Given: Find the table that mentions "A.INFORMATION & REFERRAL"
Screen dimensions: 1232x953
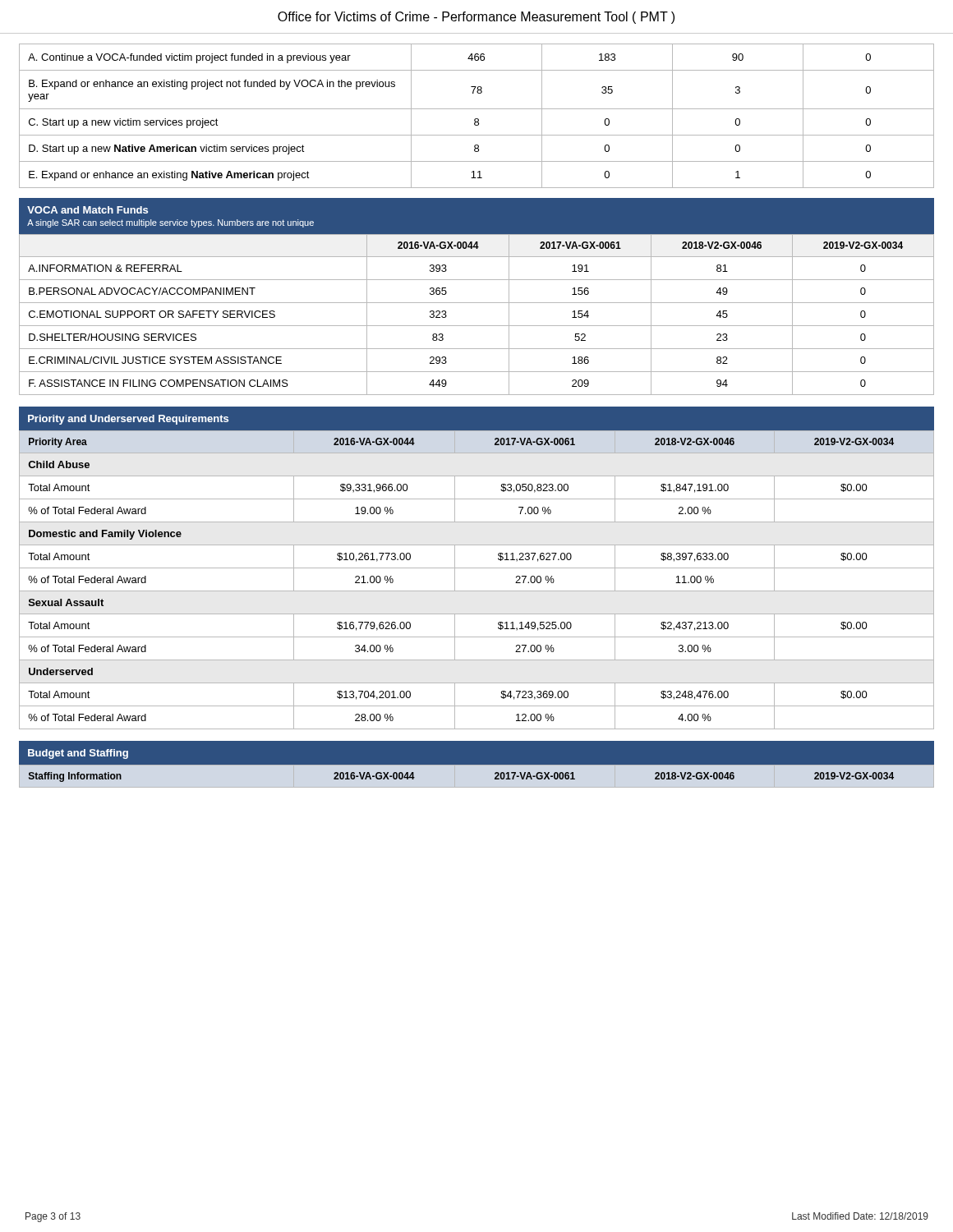Looking at the screenshot, I should point(476,315).
